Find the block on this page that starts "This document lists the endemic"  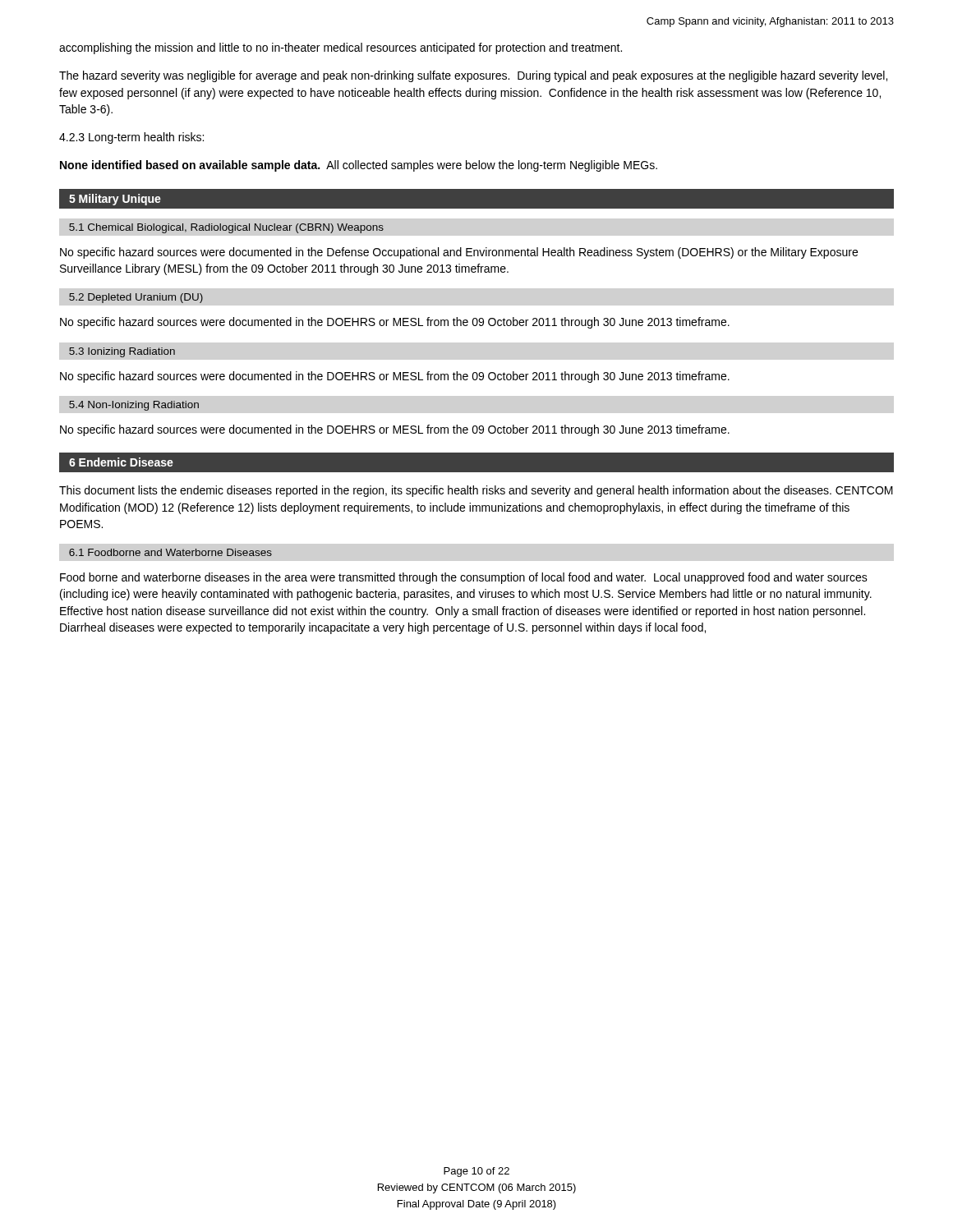(x=476, y=507)
